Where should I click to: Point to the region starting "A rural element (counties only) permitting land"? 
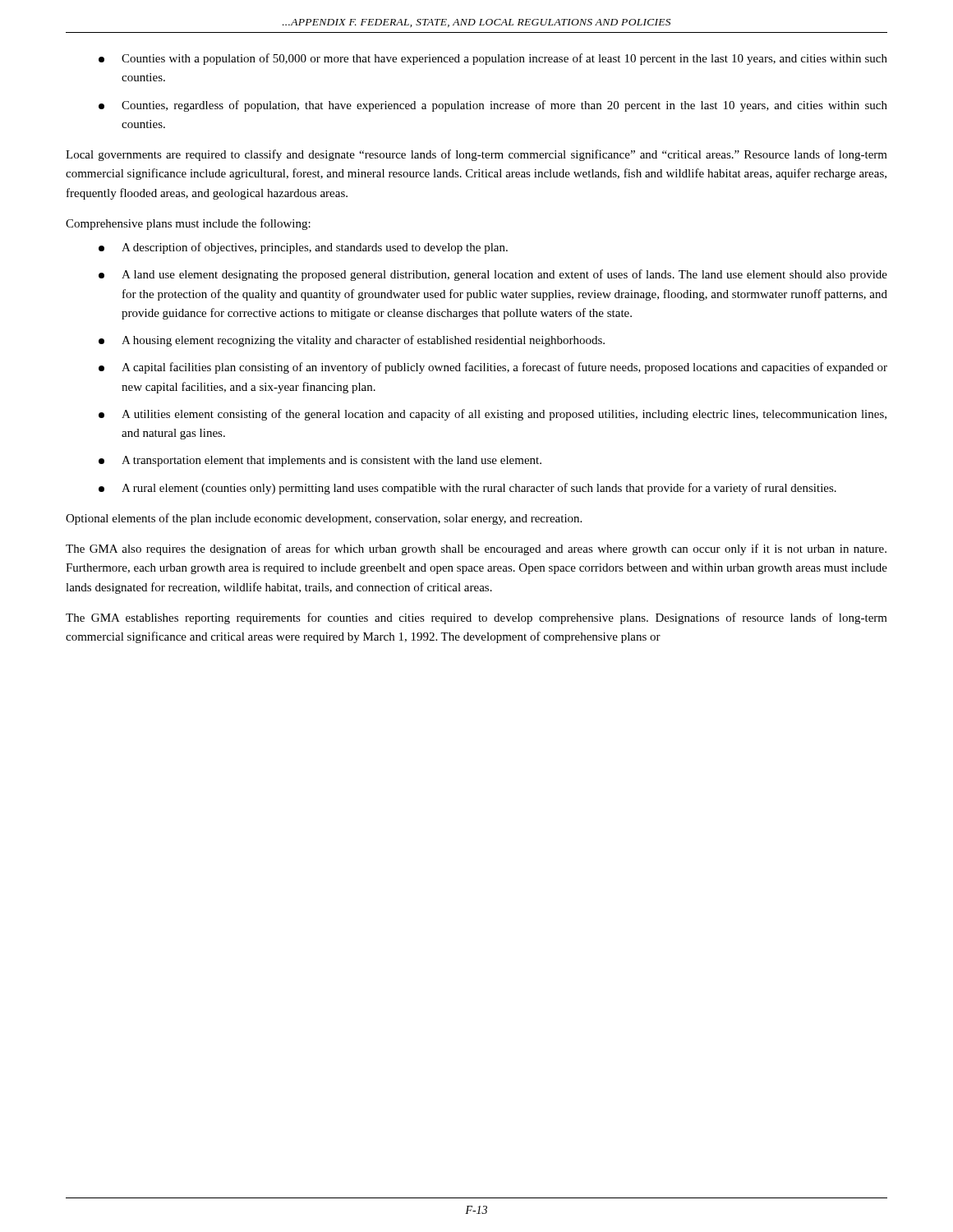pos(493,488)
